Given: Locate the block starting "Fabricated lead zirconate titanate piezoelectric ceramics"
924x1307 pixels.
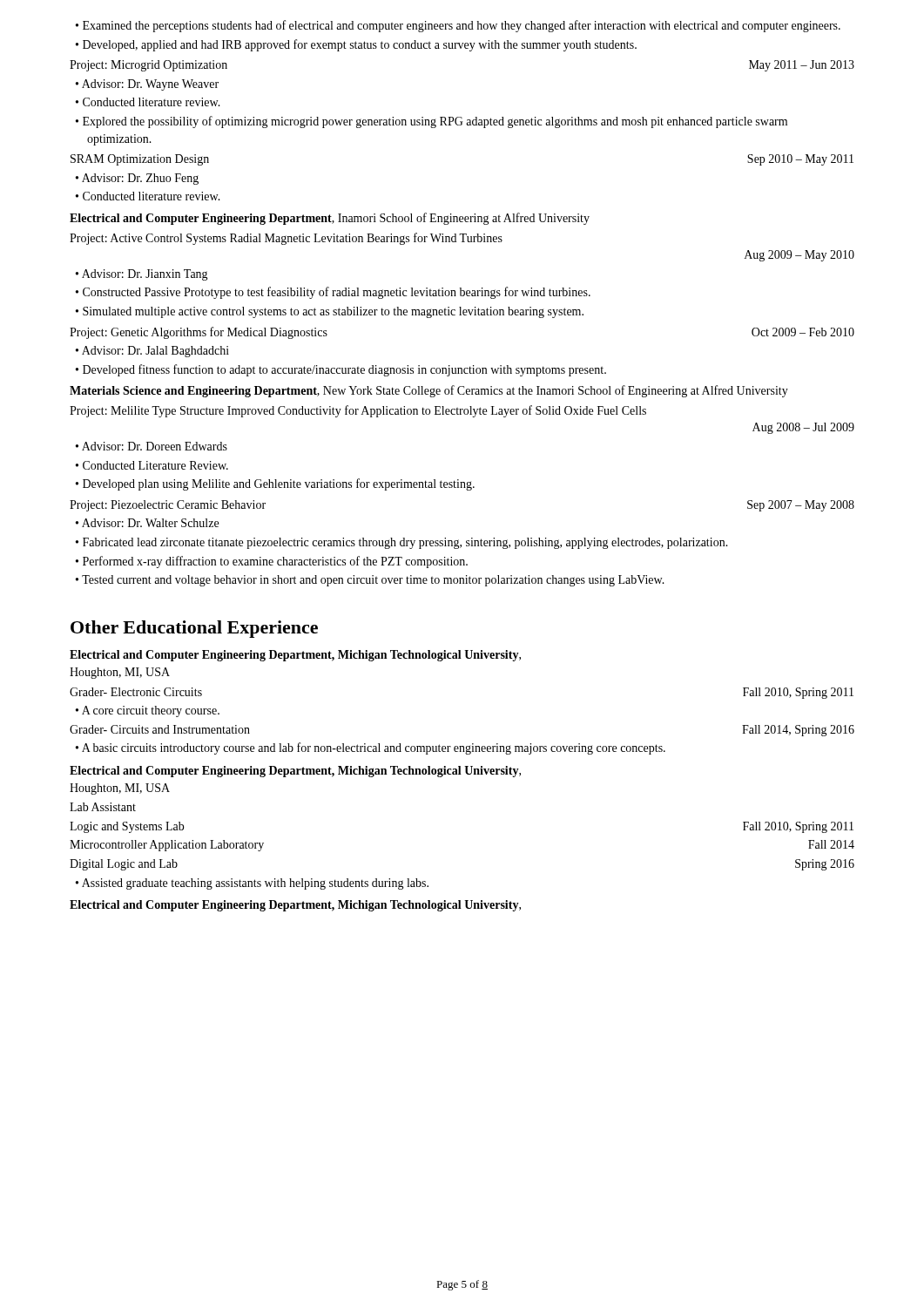Looking at the screenshot, I should tap(405, 542).
